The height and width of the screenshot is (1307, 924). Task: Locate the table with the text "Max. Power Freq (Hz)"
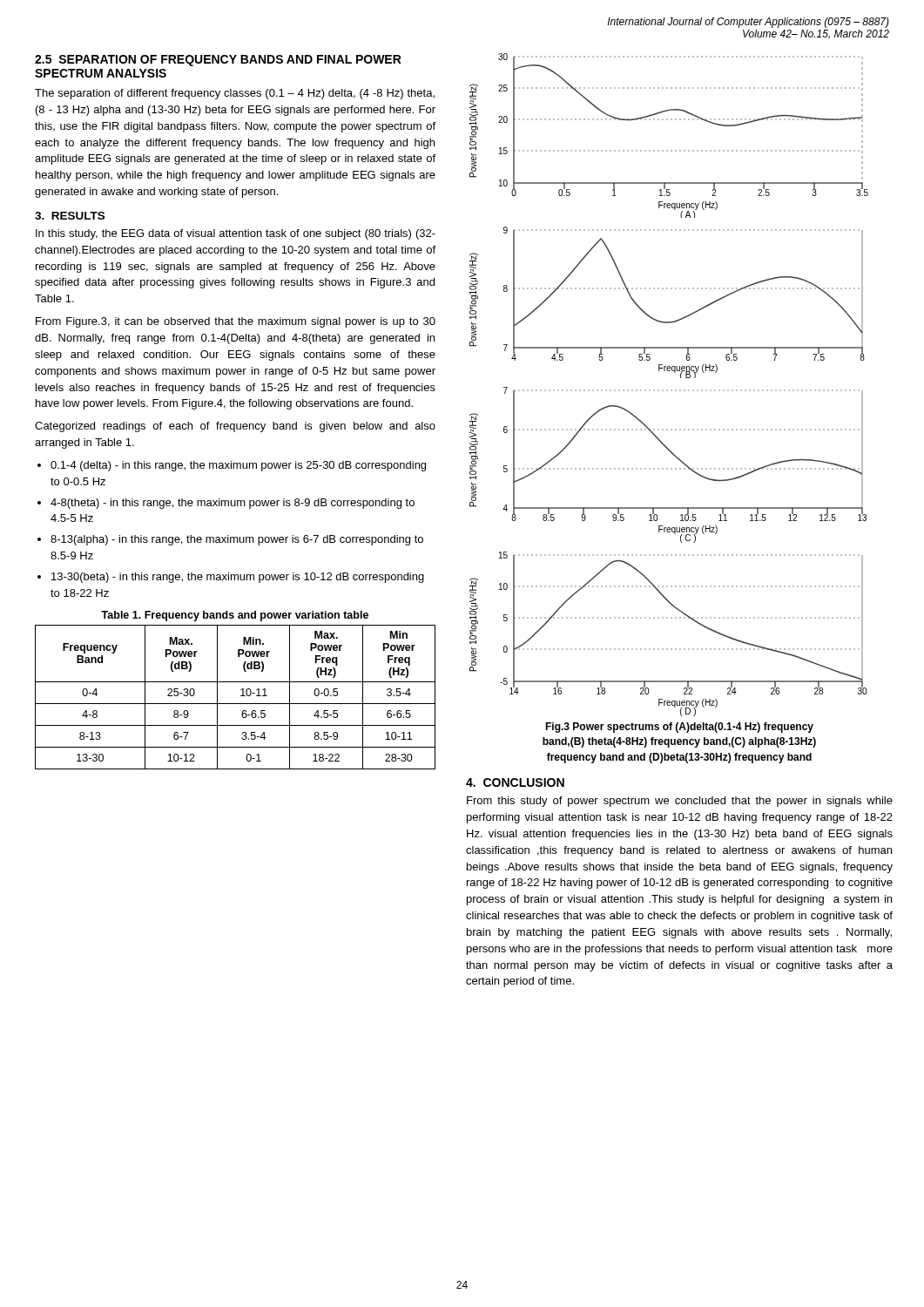point(235,697)
